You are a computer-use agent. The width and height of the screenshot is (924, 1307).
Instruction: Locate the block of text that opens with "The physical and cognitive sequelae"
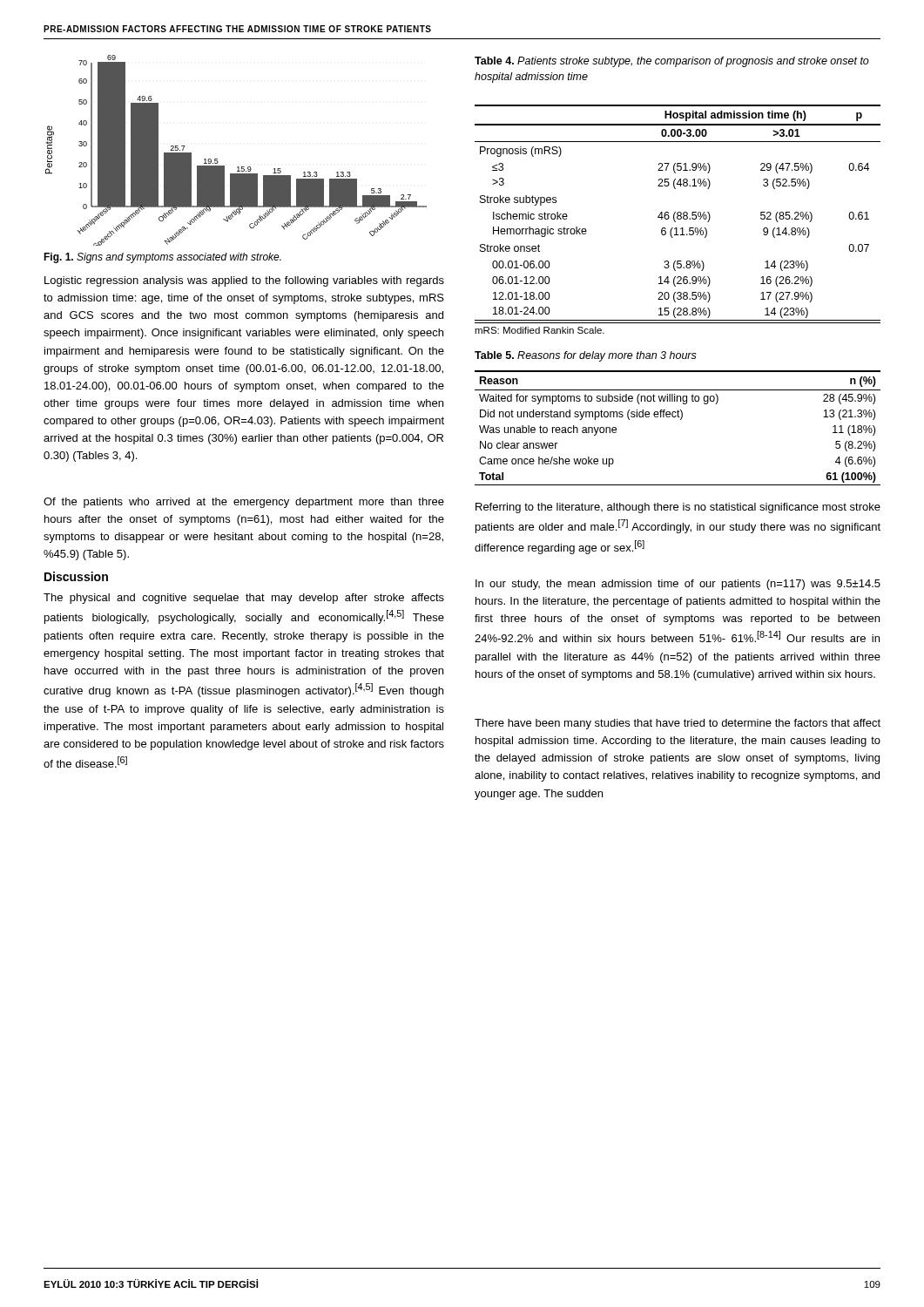244,681
